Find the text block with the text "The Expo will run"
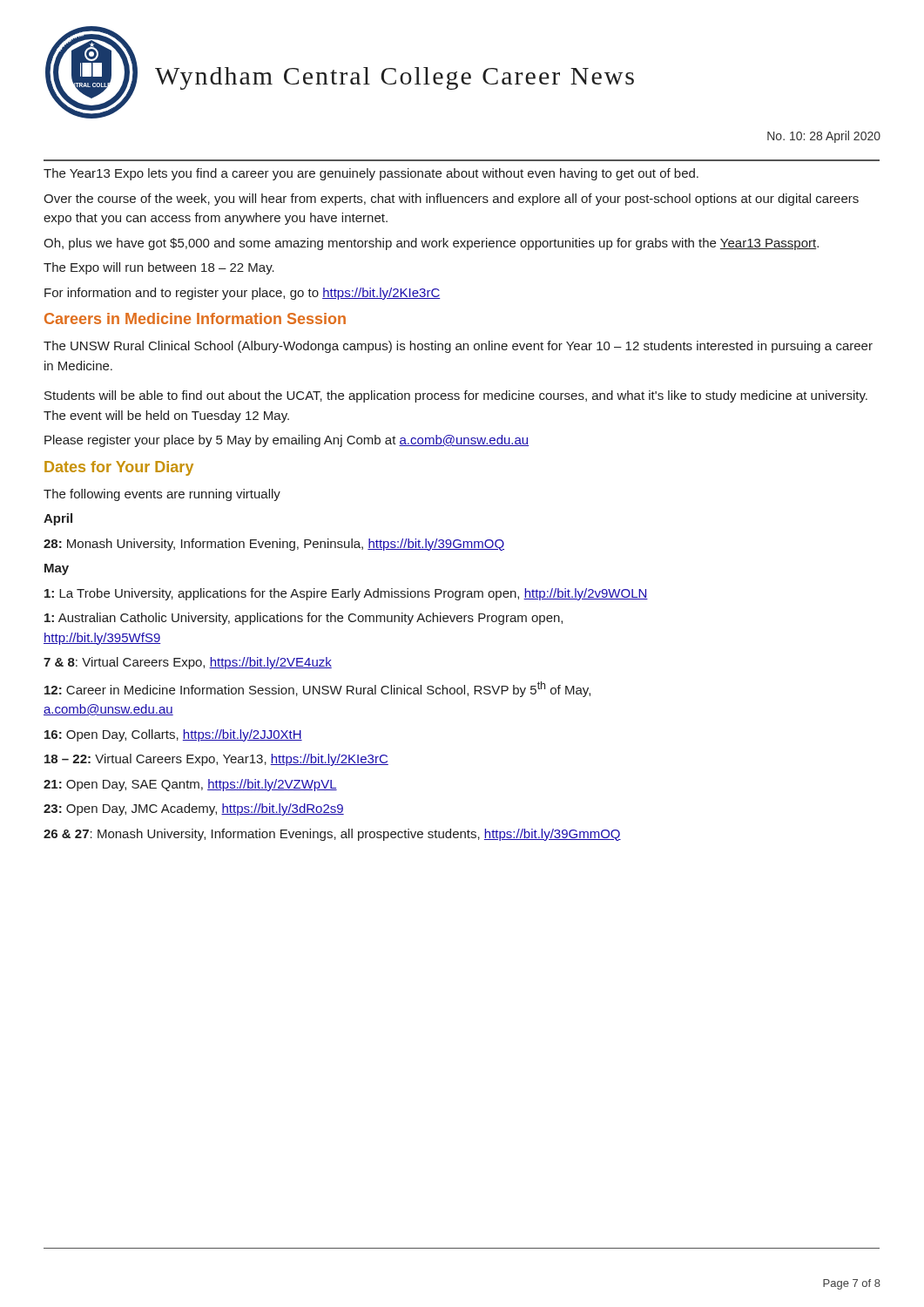924x1307 pixels. pos(159,268)
